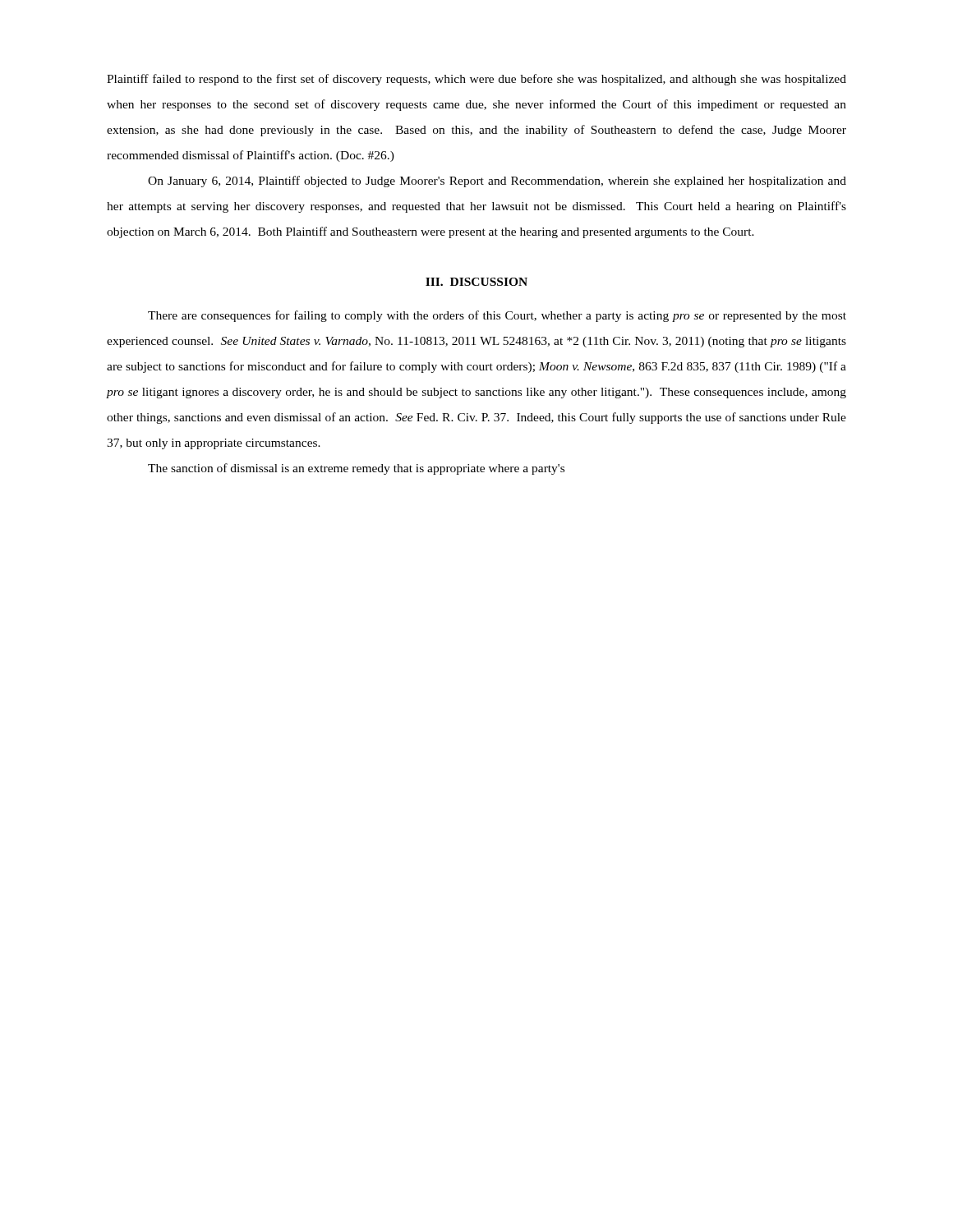Locate the text block containing "On January 6,"

pyautogui.click(x=476, y=206)
